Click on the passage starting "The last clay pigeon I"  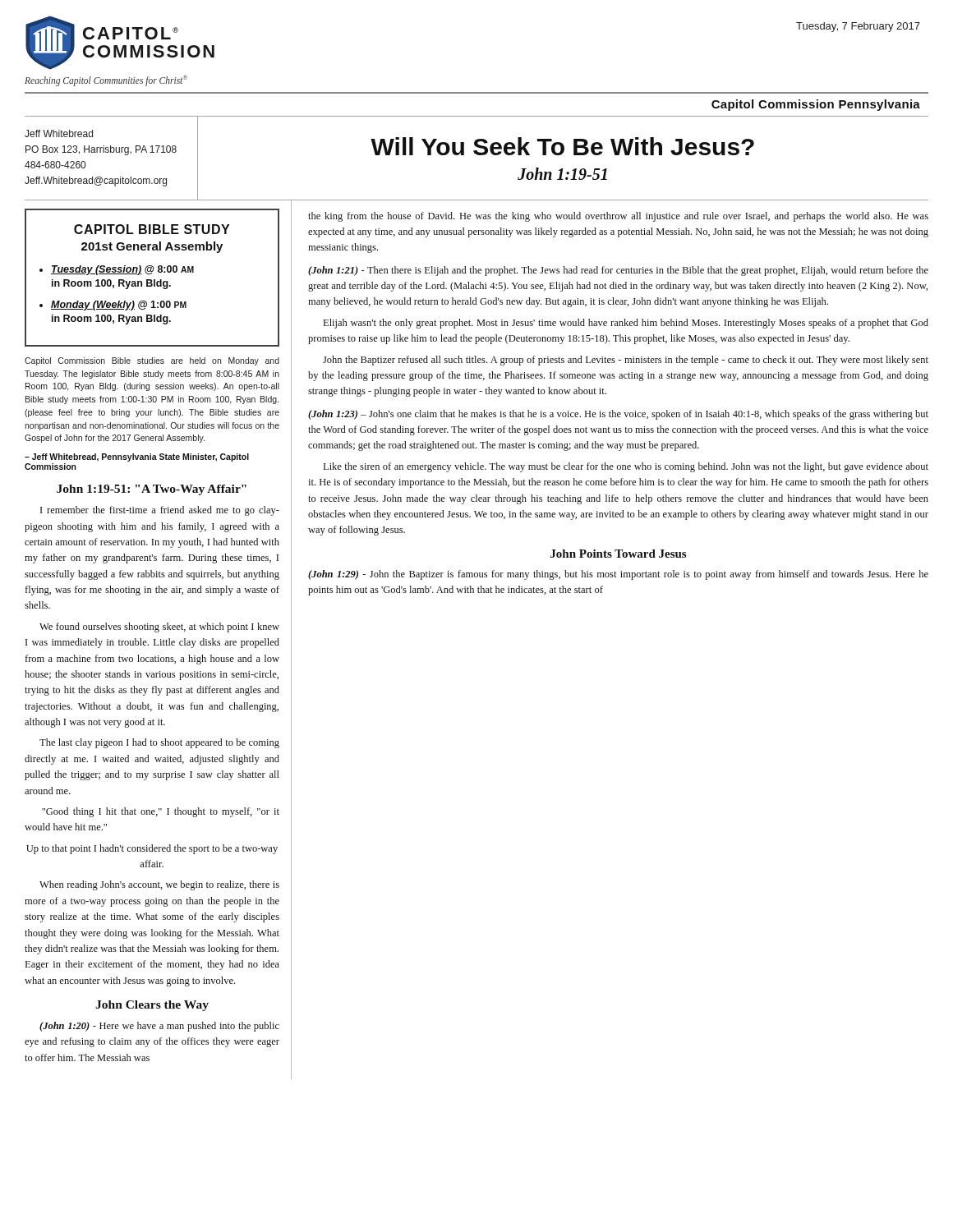click(152, 767)
